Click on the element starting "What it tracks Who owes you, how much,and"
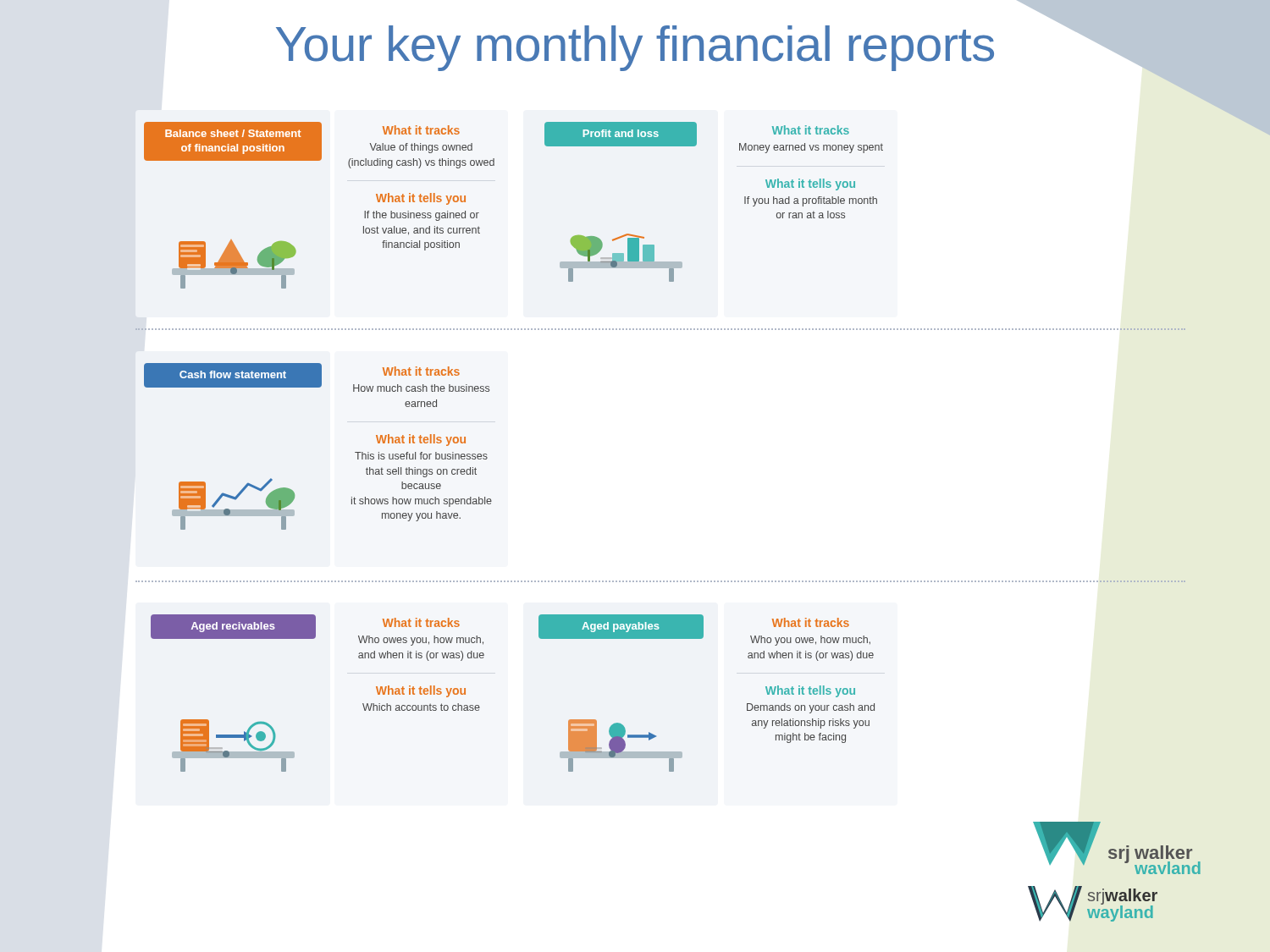The width and height of the screenshot is (1270, 952). (x=421, y=666)
